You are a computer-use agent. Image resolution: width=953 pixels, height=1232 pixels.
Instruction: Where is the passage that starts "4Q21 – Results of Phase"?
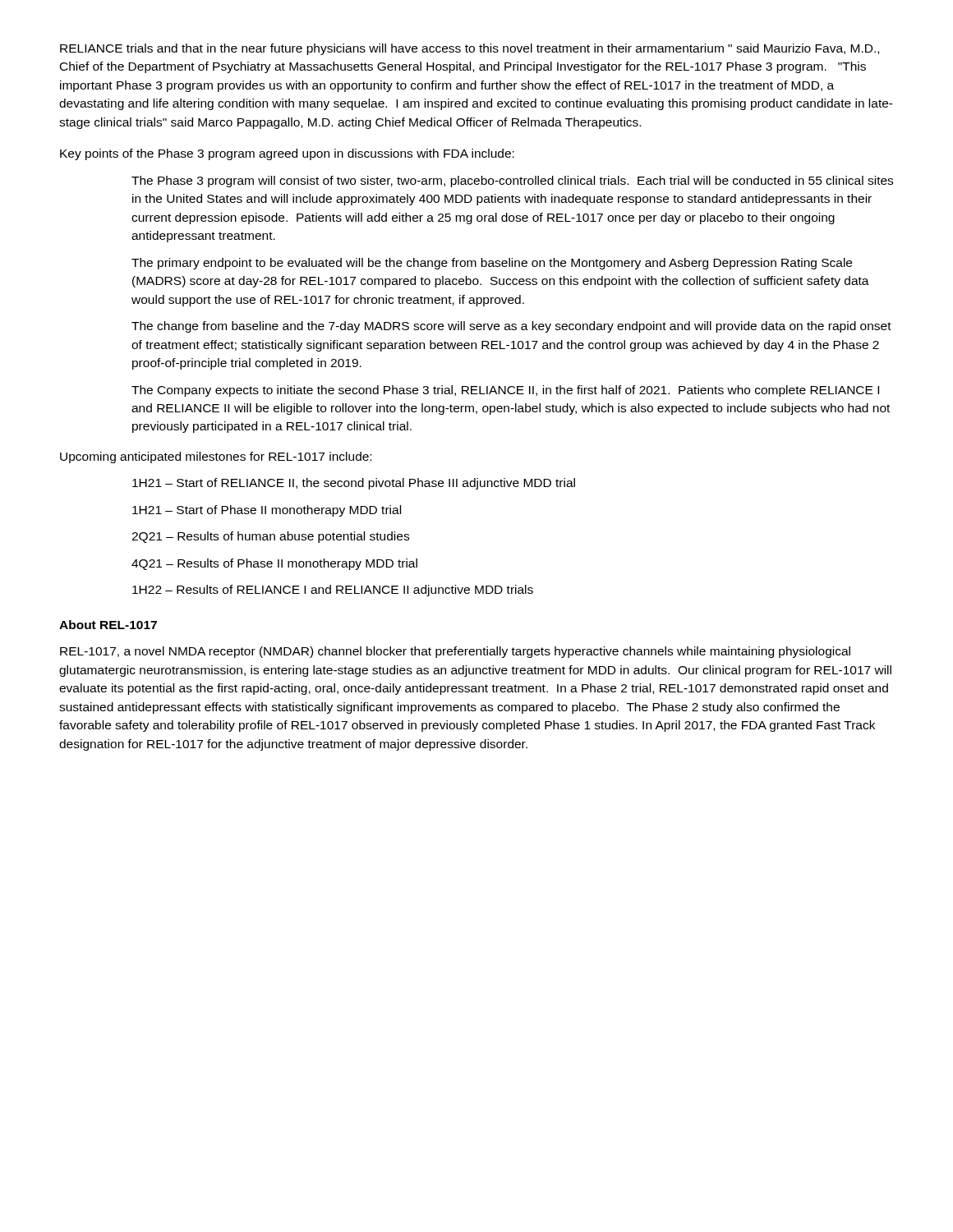(275, 563)
